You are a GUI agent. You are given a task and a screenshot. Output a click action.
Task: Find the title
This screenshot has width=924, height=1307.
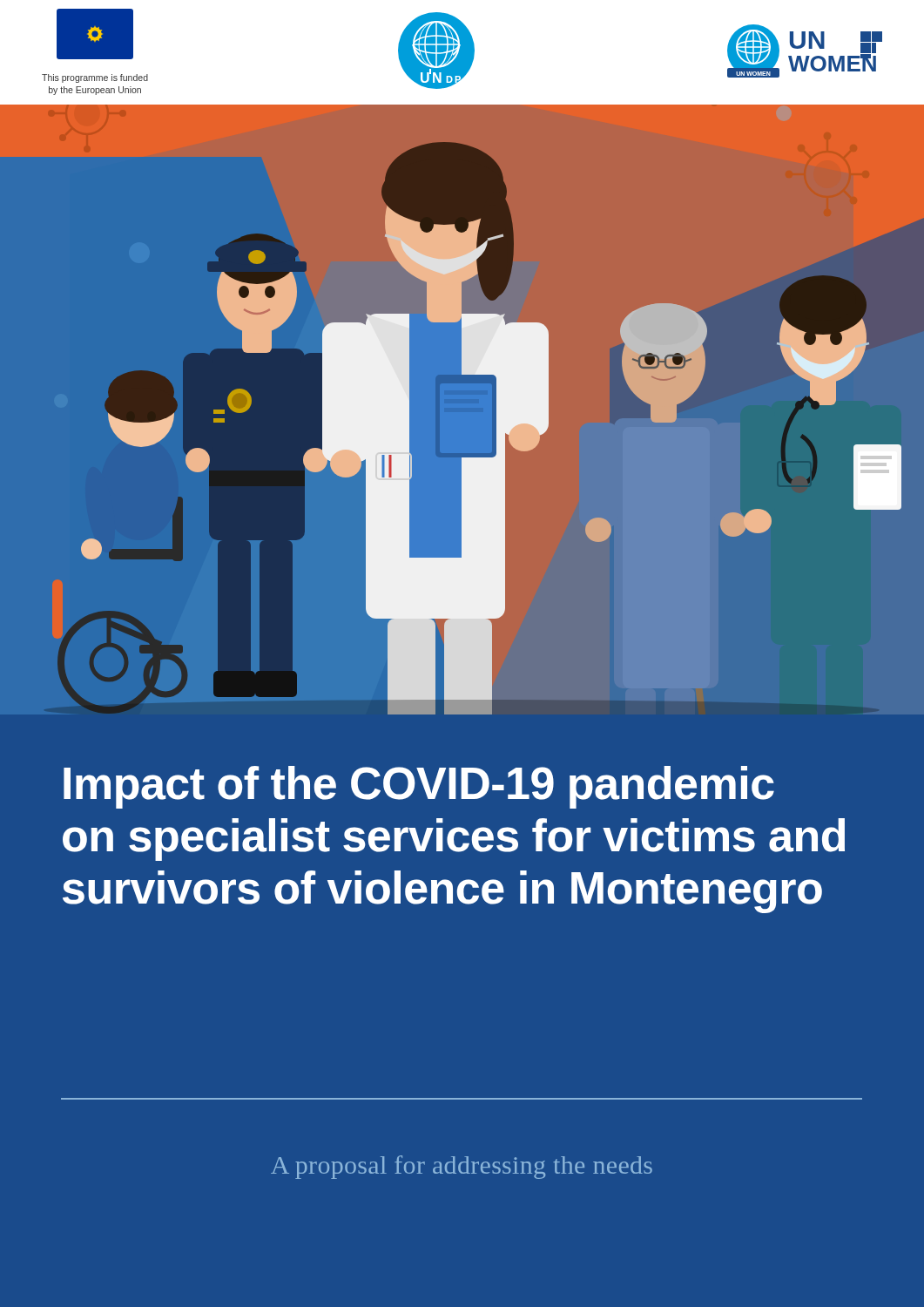462,836
